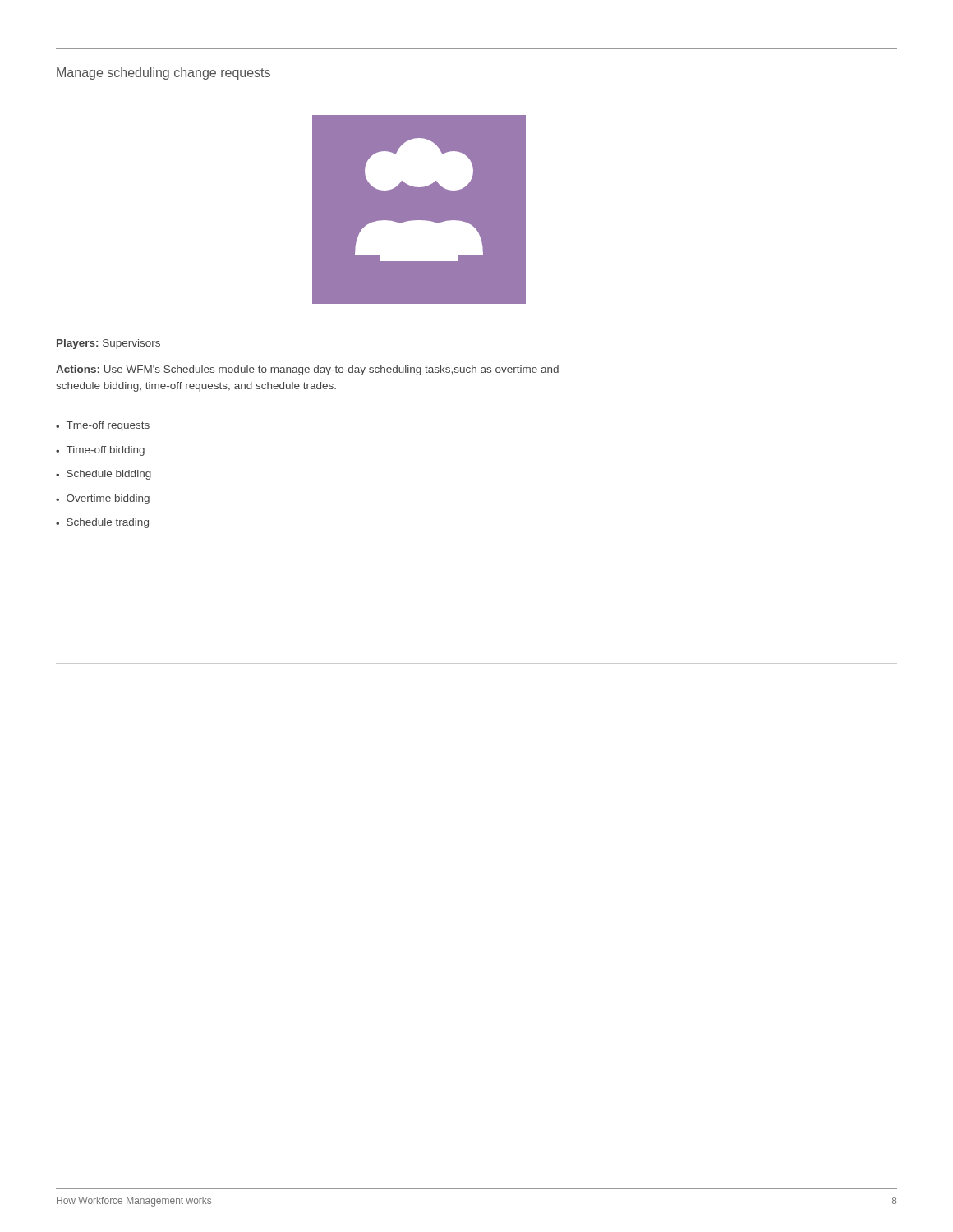Find "• Tme-off requests" on this page
This screenshot has width=953, height=1232.
pos(103,427)
